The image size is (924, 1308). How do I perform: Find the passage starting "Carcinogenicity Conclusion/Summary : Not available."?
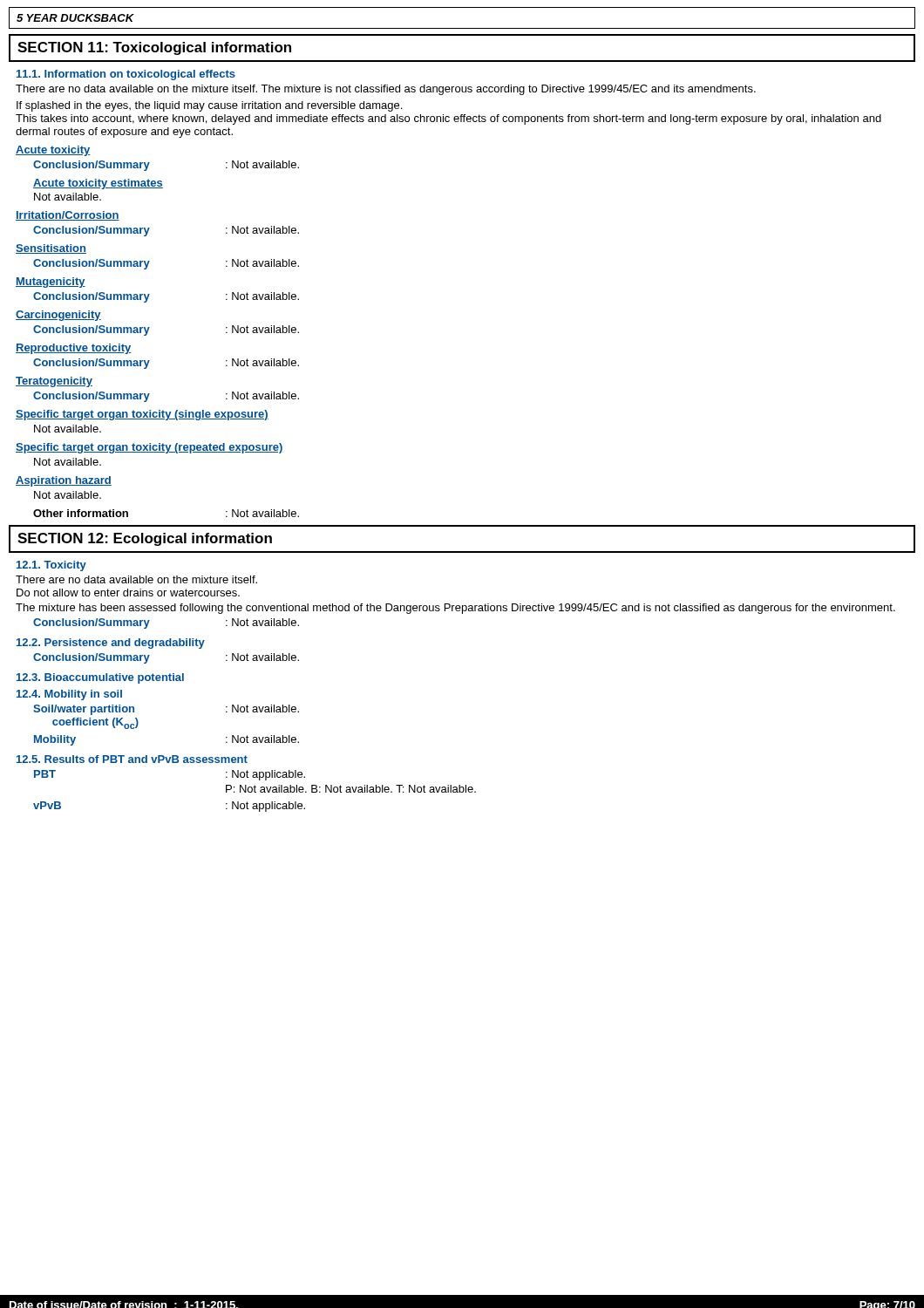click(58, 316)
